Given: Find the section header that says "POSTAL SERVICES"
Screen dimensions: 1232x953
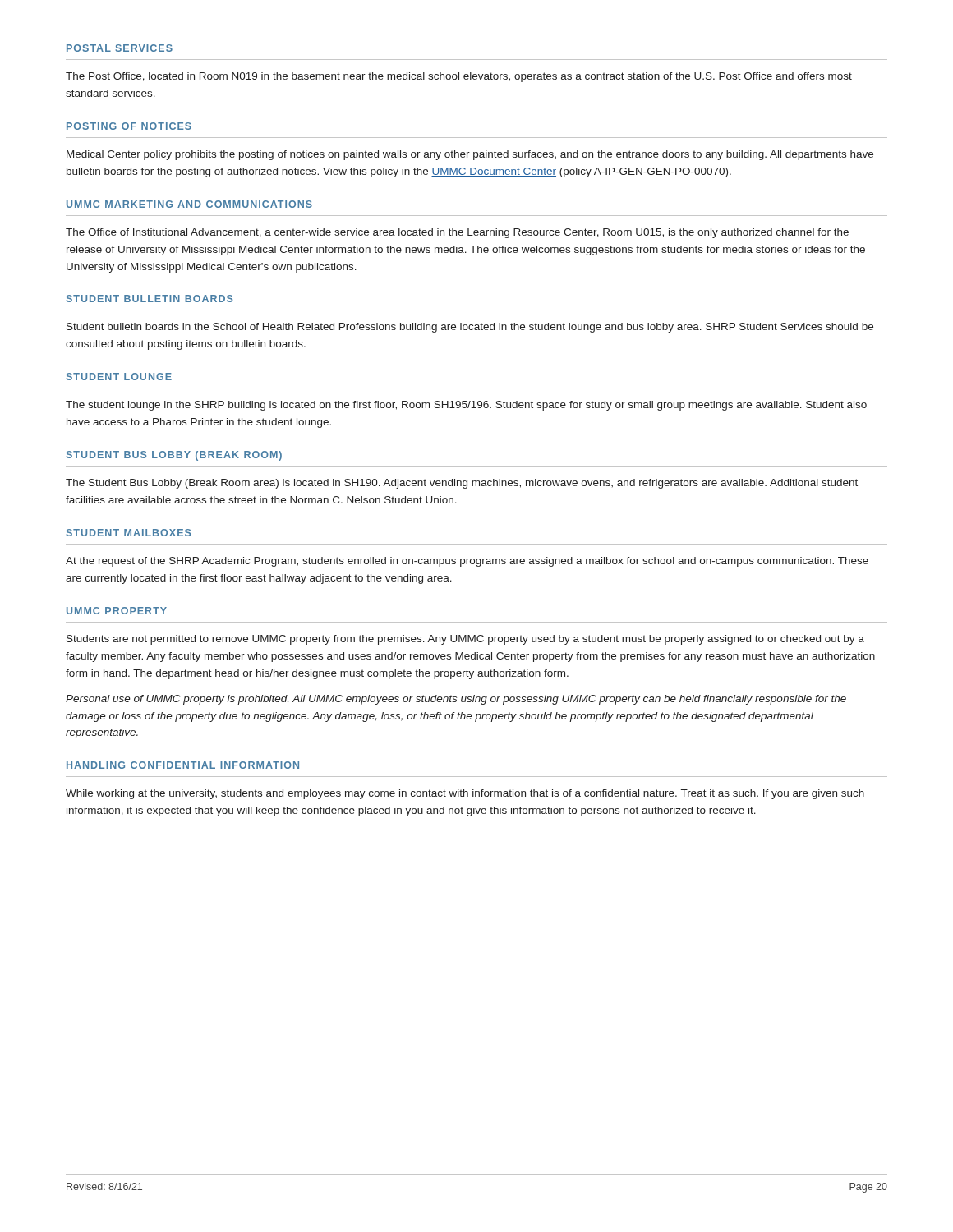Looking at the screenshot, I should click(120, 48).
